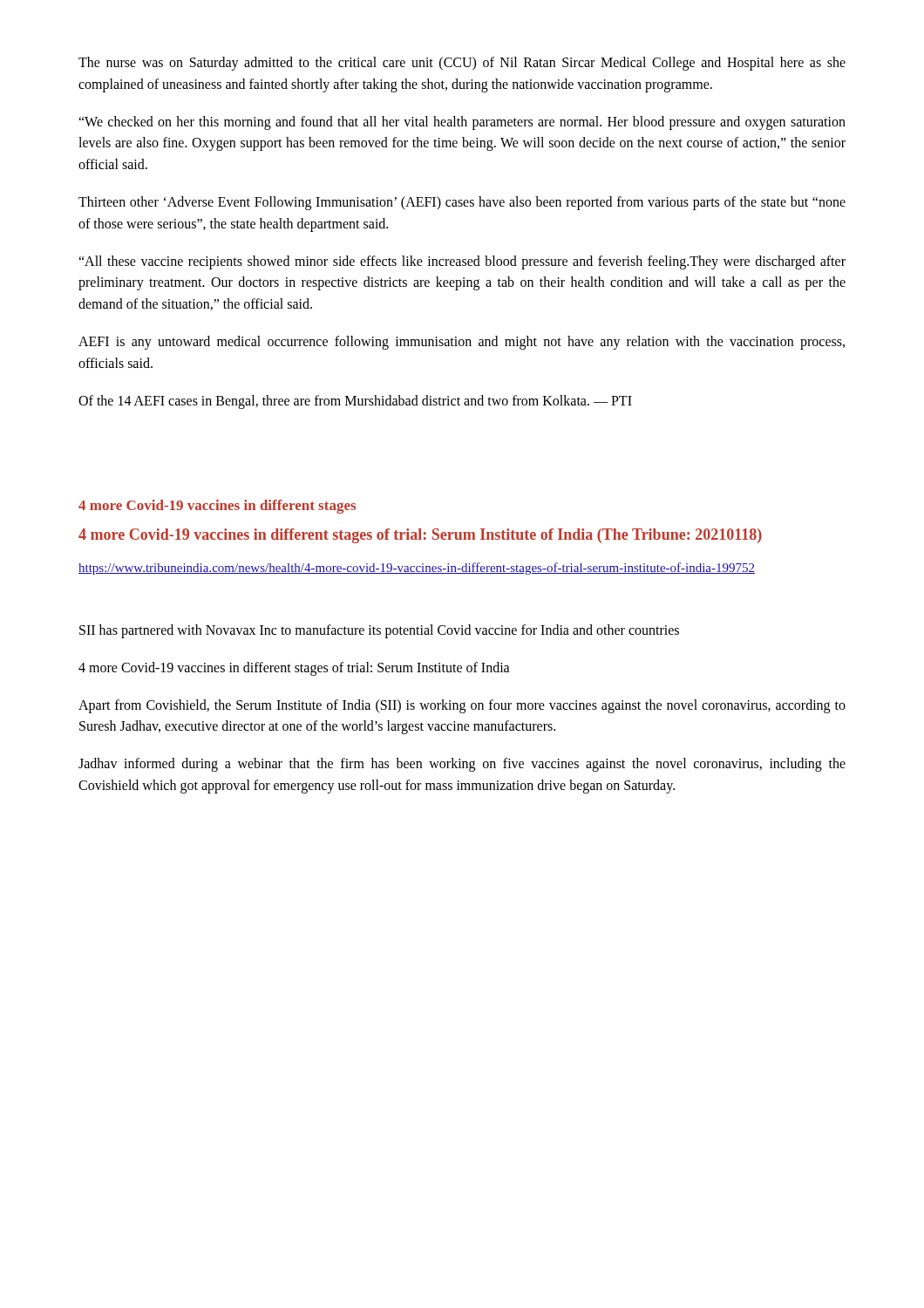Point to the text block starting "Apart from Covishield,"
Screen dimensions: 1308x924
[462, 715]
